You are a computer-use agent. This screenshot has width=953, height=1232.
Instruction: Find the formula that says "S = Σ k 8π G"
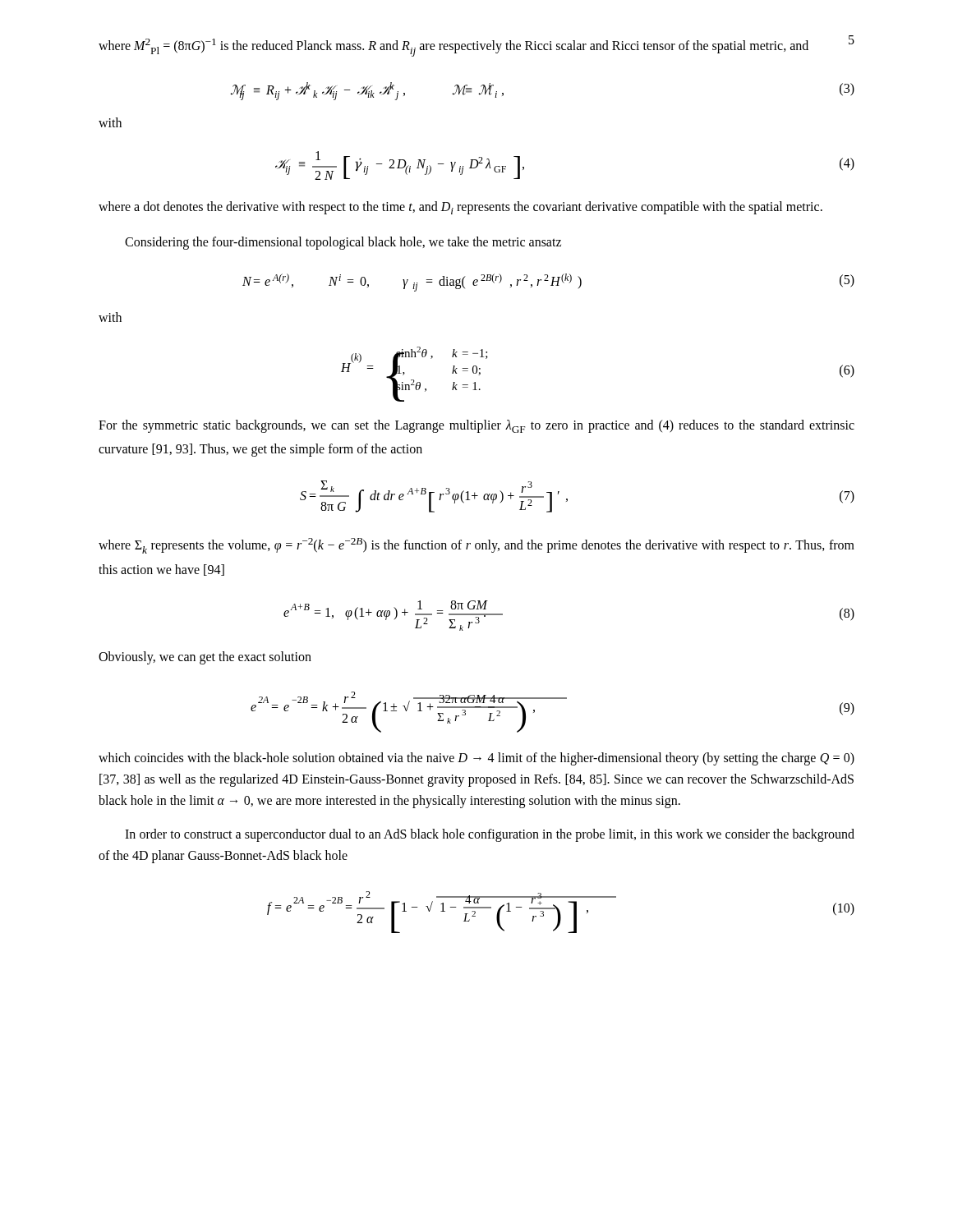pyautogui.click(x=575, y=496)
